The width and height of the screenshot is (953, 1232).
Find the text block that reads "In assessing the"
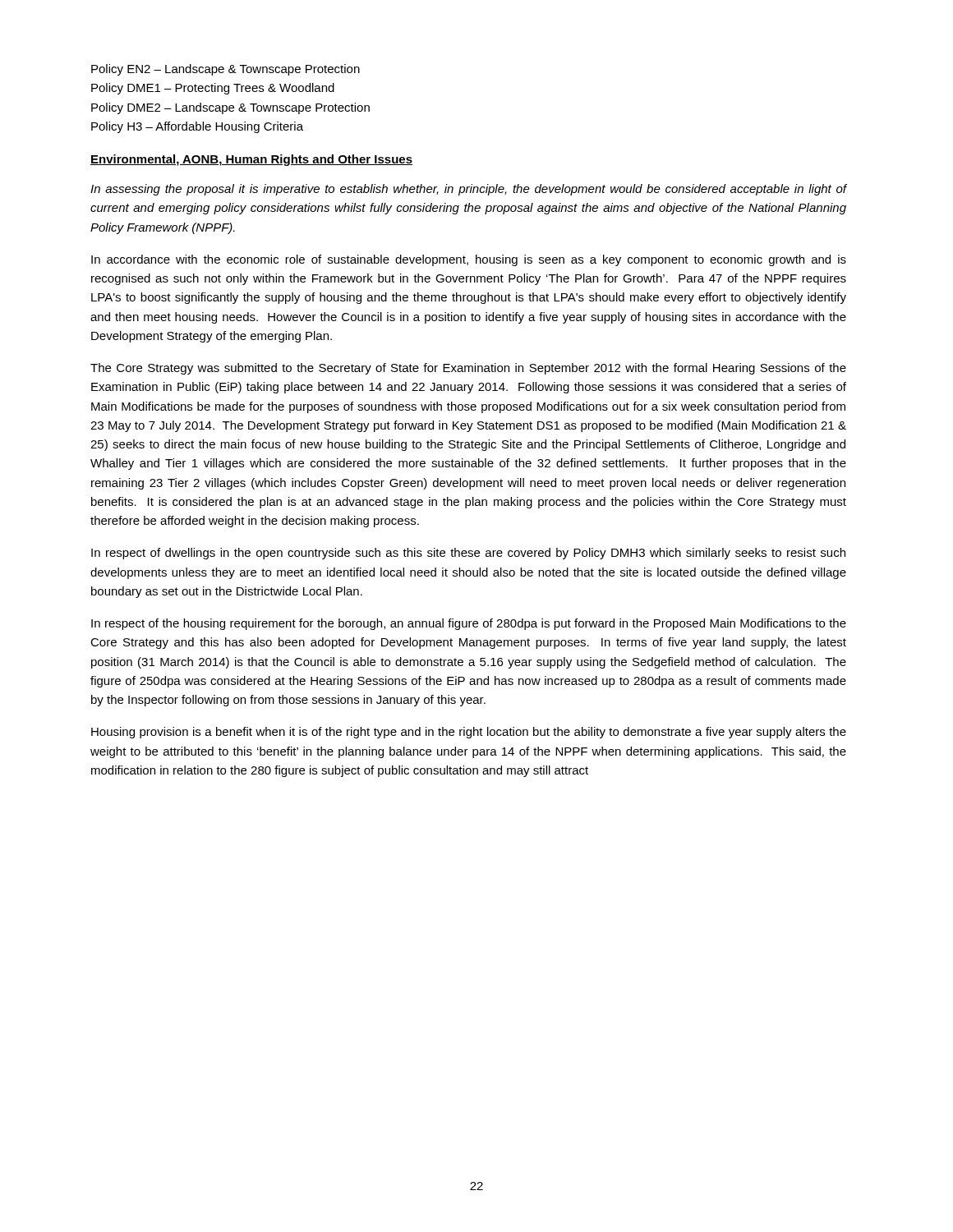click(468, 208)
